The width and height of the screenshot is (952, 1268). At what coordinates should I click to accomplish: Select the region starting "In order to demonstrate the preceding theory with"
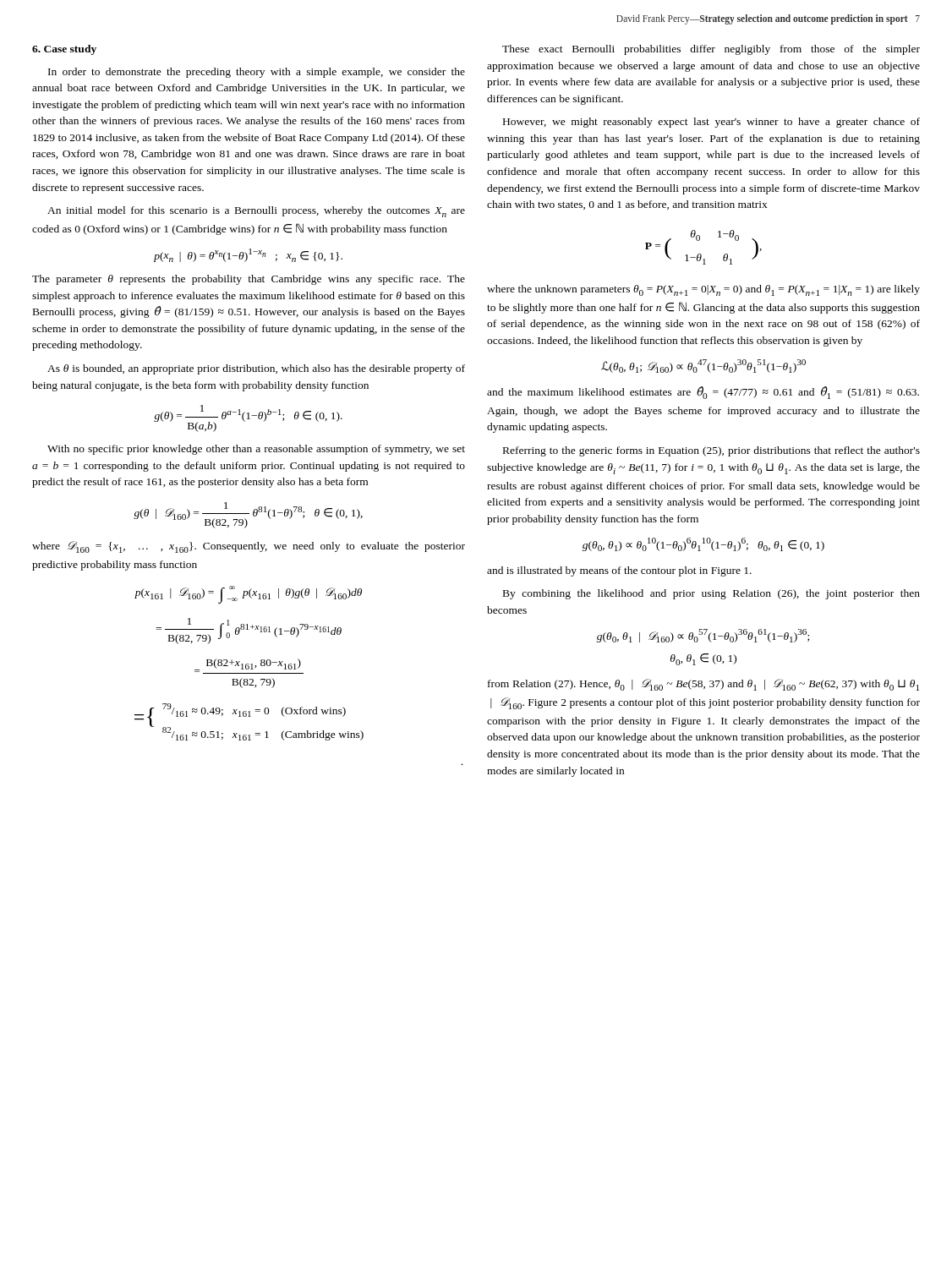click(249, 129)
